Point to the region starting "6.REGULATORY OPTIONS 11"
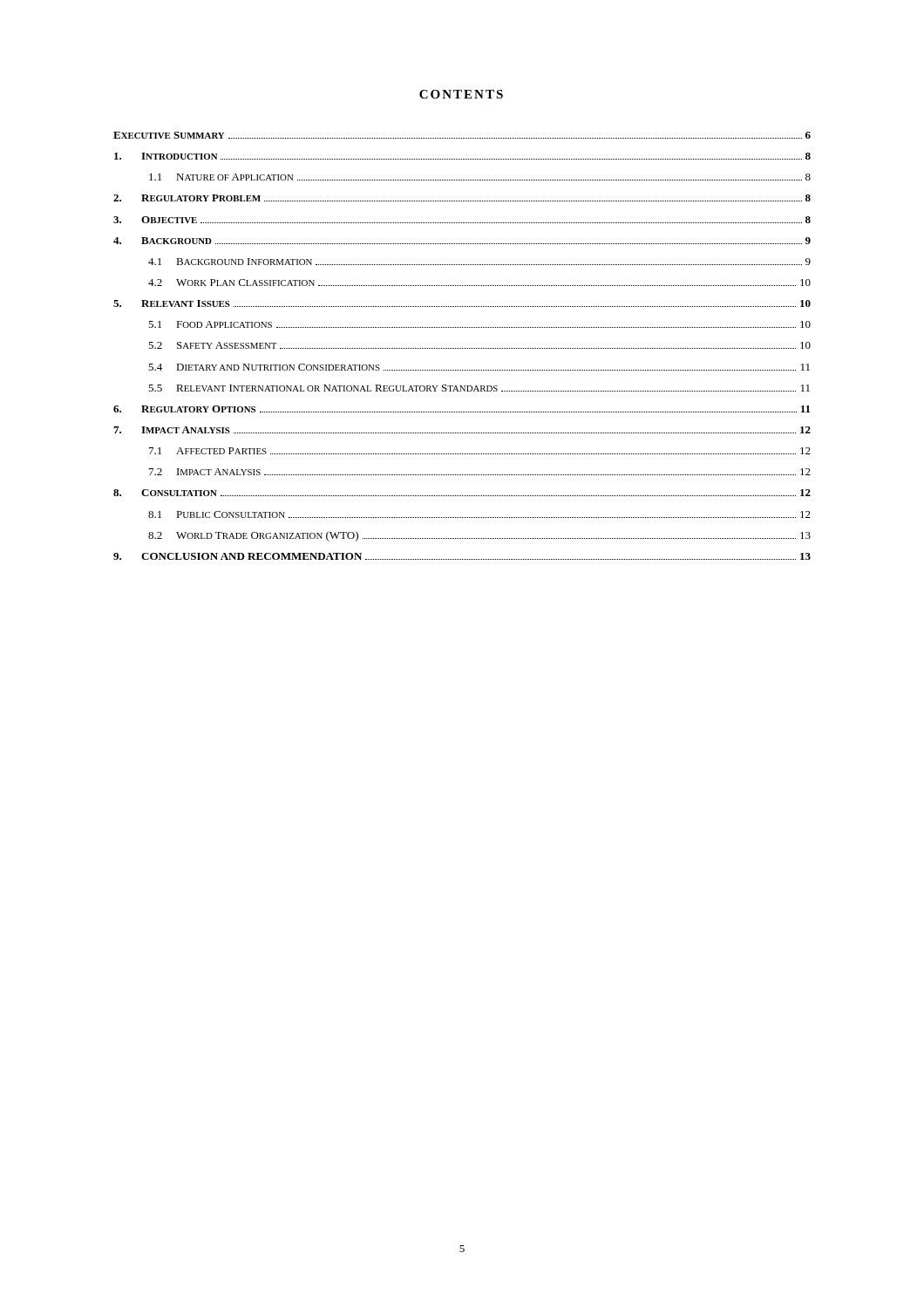 pyautogui.click(x=462, y=409)
